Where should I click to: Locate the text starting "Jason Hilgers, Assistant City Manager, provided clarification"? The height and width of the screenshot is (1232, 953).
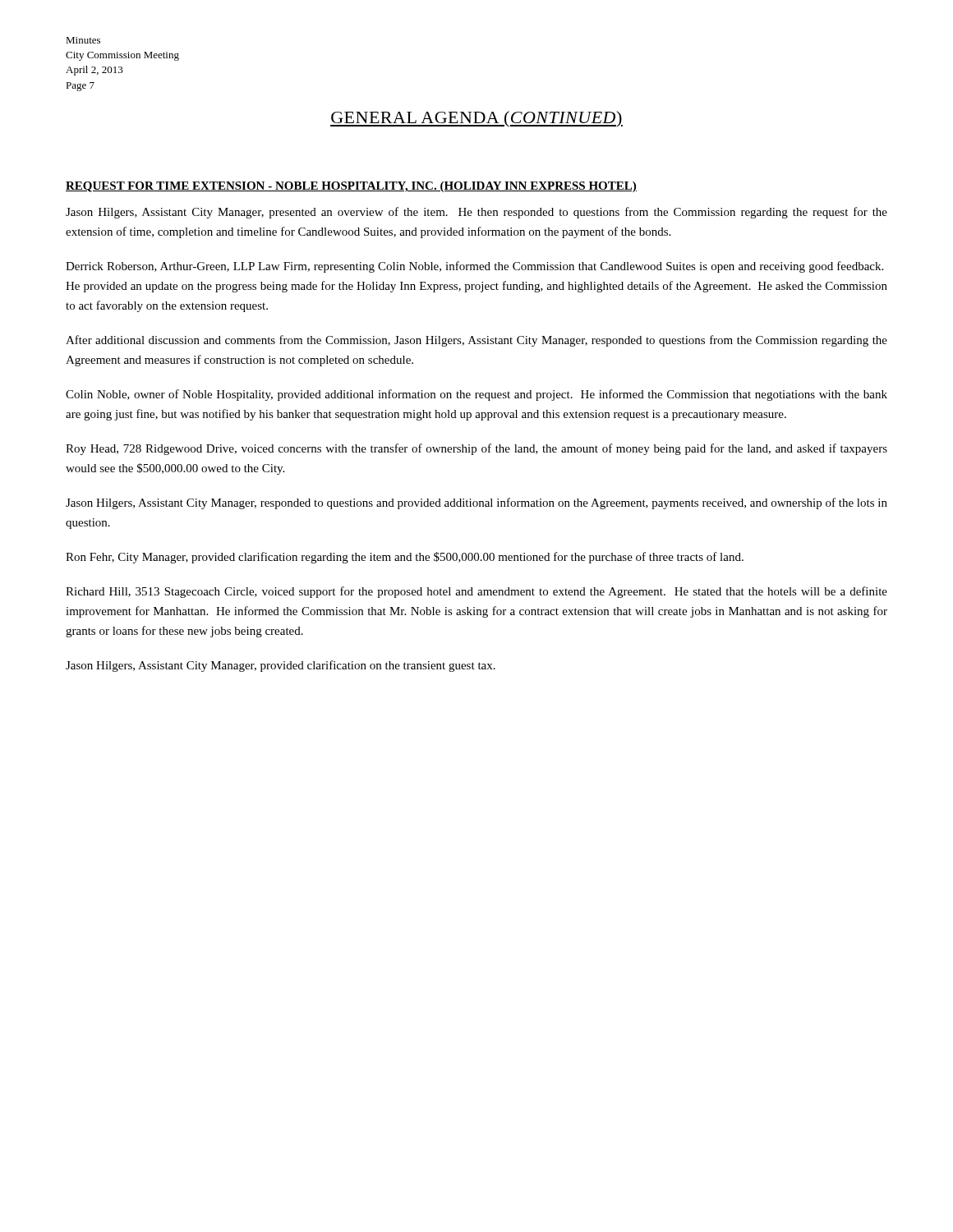pyautogui.click(x=281, y=665)
